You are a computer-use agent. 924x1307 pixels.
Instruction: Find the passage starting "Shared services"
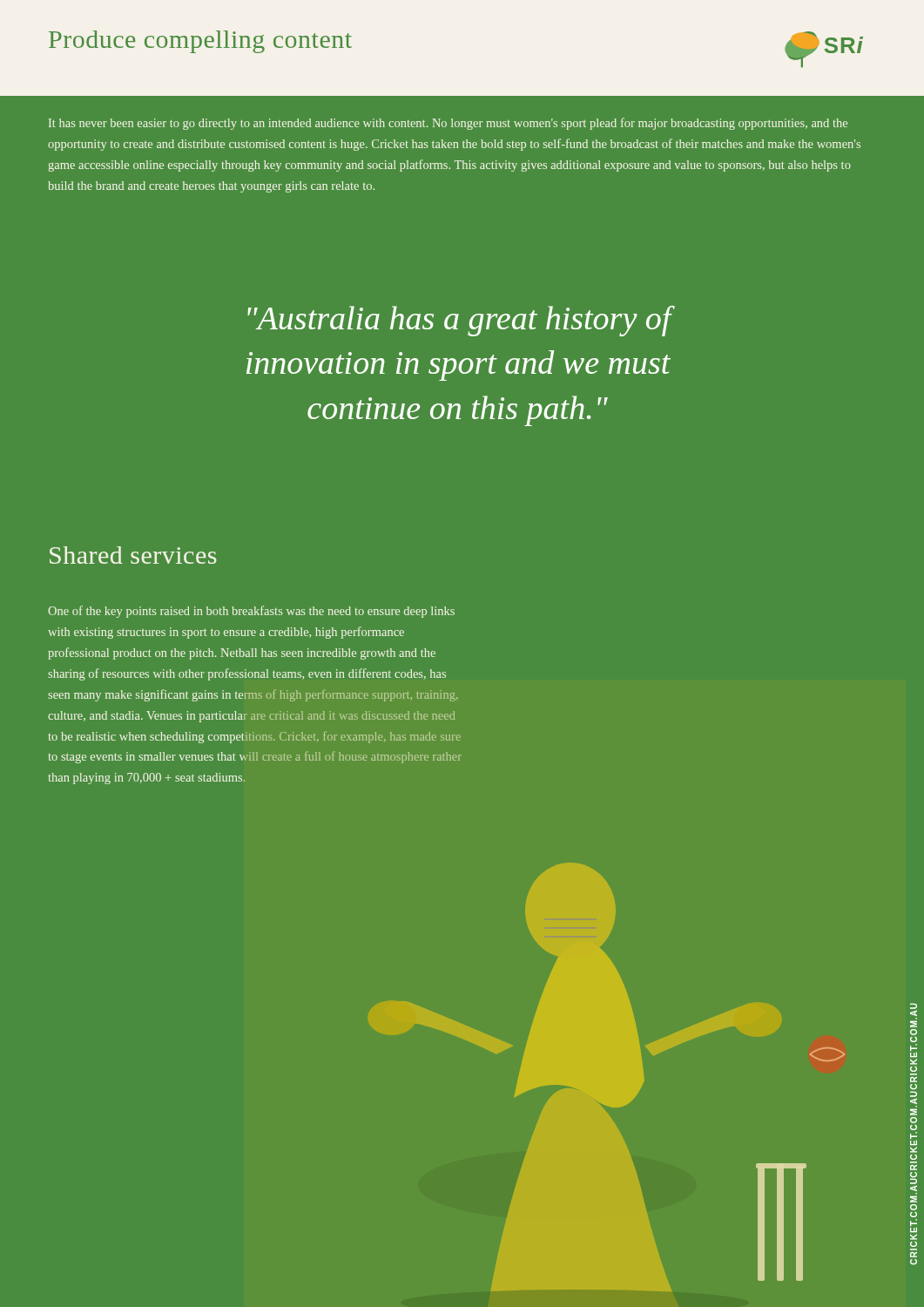[x=133, y=555]
